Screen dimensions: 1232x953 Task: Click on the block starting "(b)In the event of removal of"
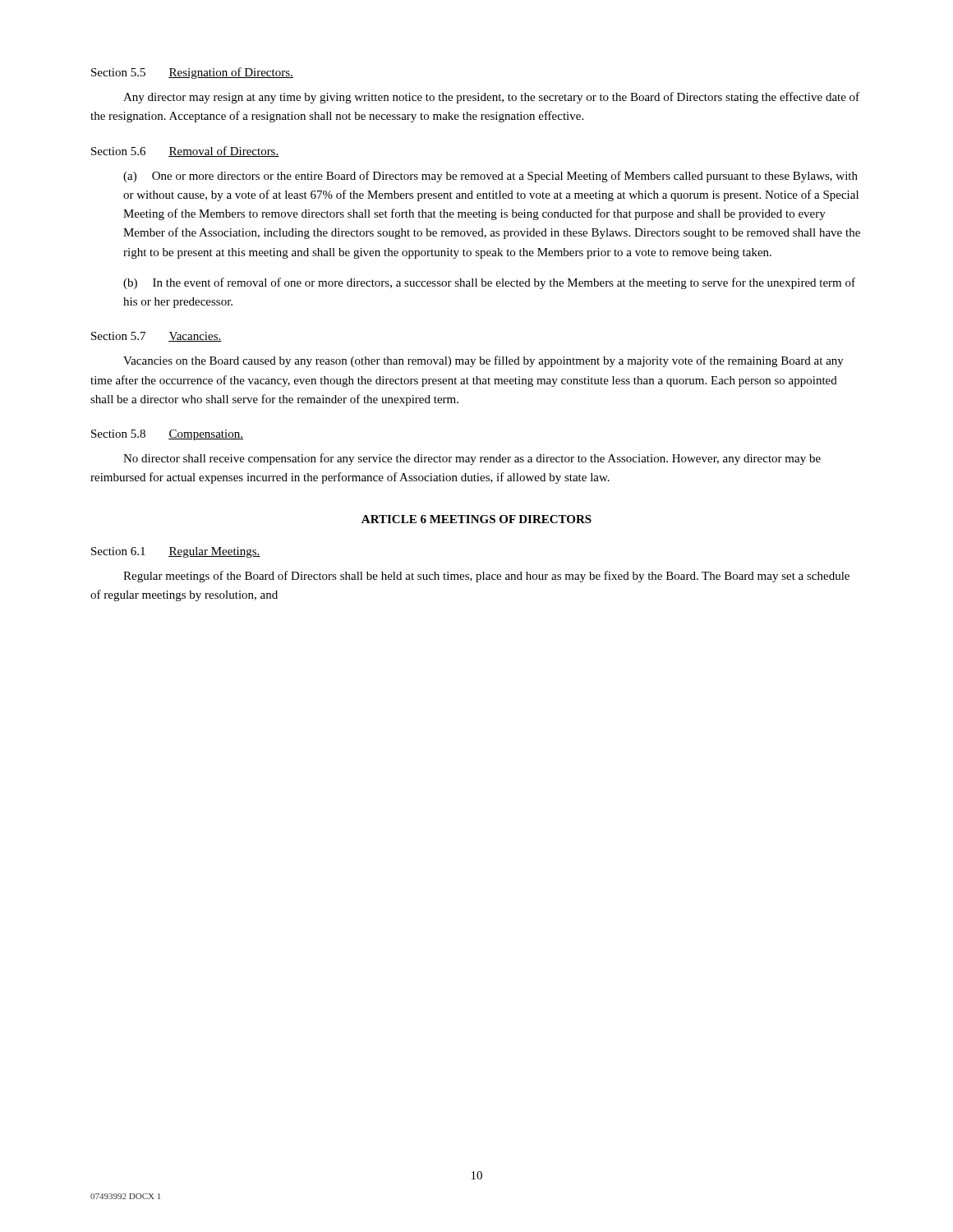[x=493, y=292]
